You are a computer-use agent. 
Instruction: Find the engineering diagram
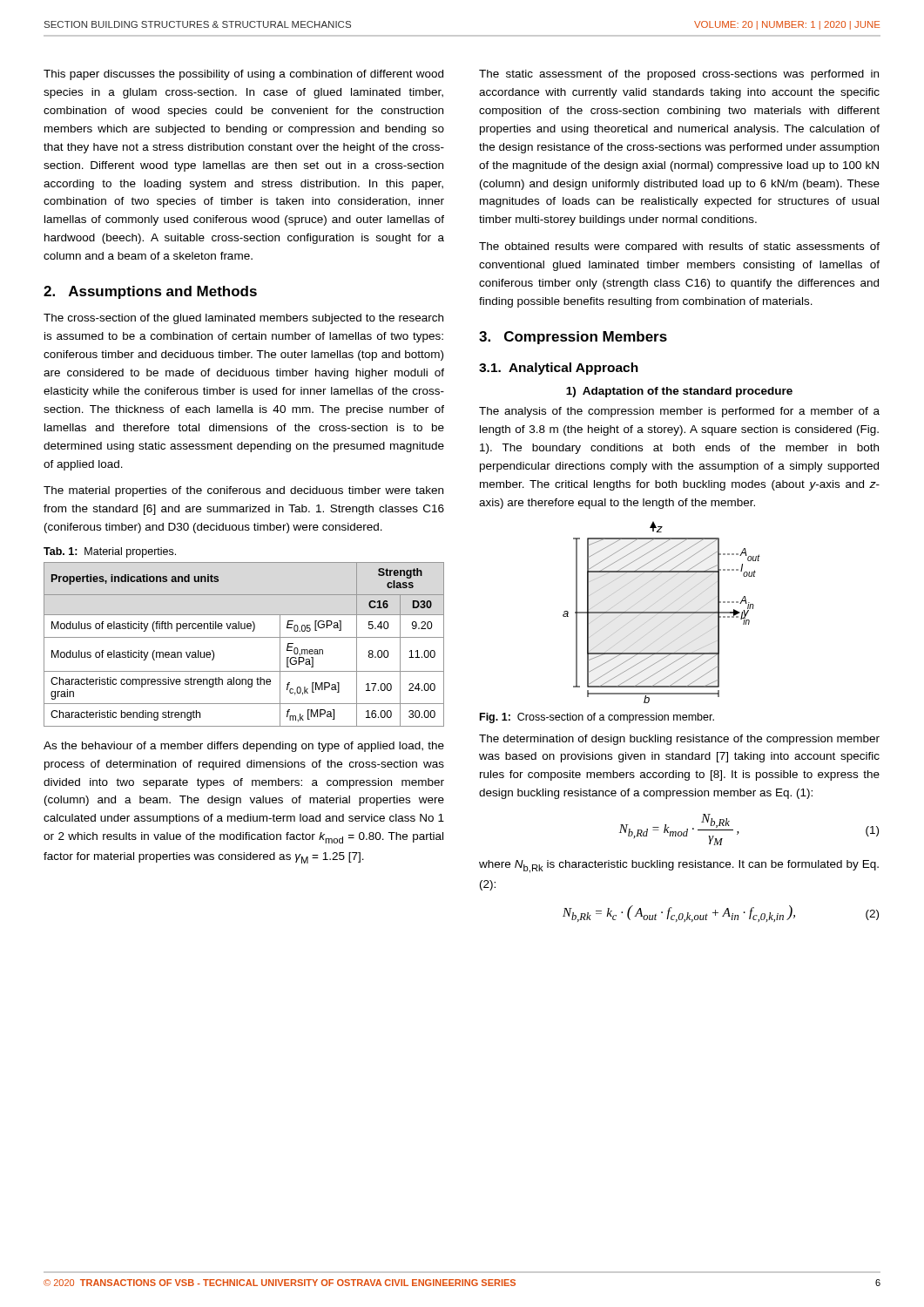[679, 613]
